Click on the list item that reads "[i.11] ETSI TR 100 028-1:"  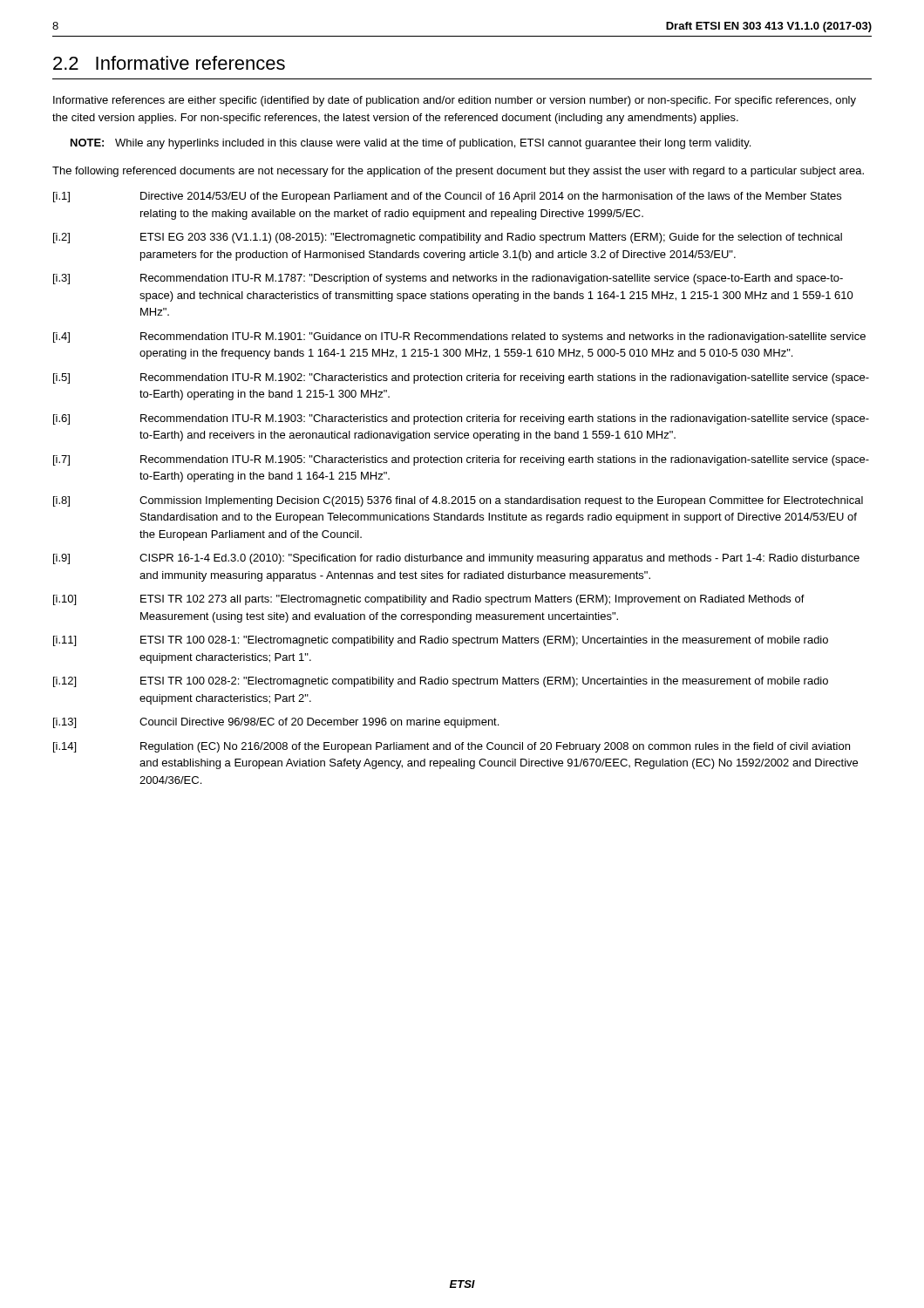(462, 648)
